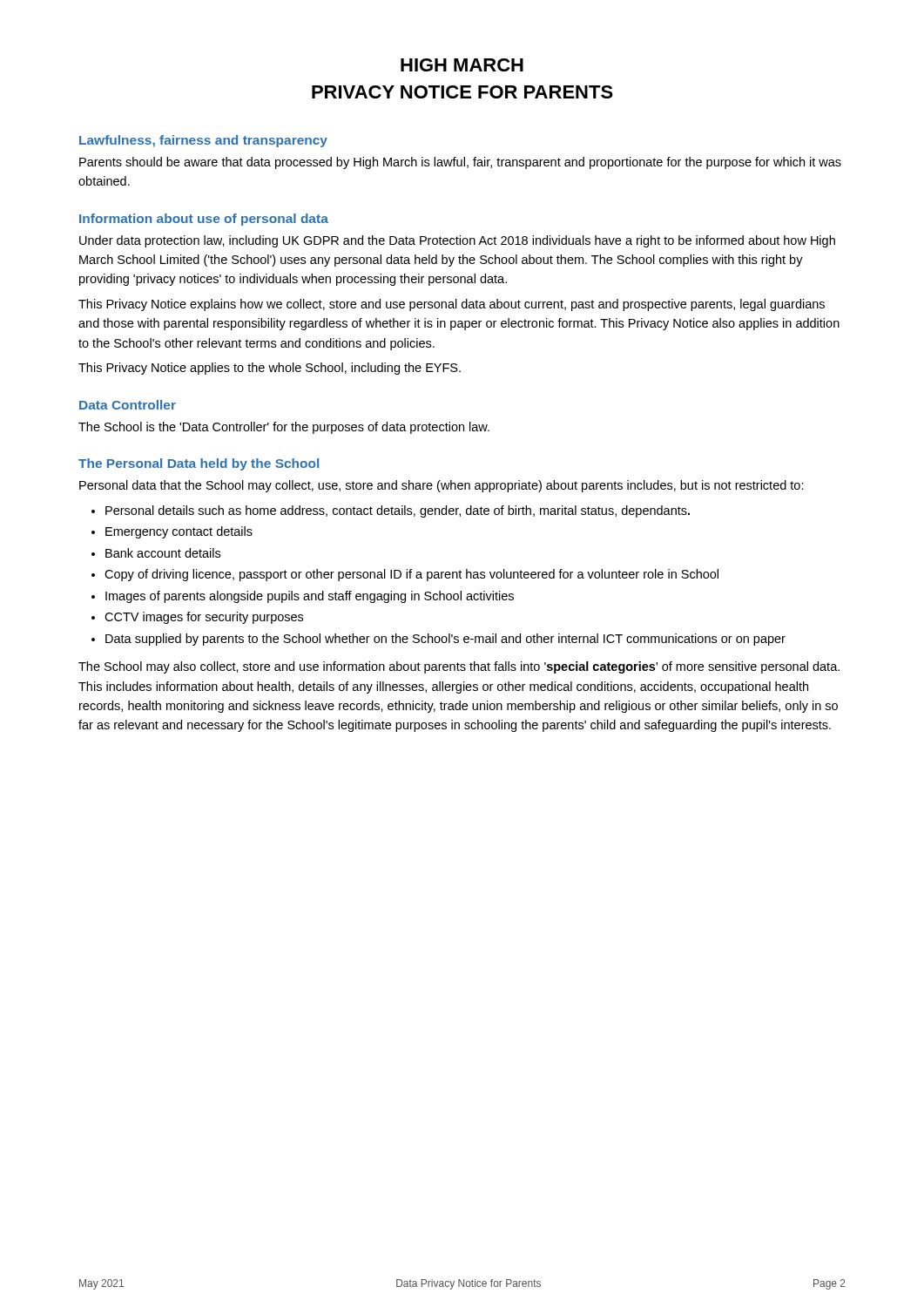Select the section header that reads "Lawfulness, fairness and transparency"
The width and height of the screenshot is (924, 1307).
[x=203, y=140]
